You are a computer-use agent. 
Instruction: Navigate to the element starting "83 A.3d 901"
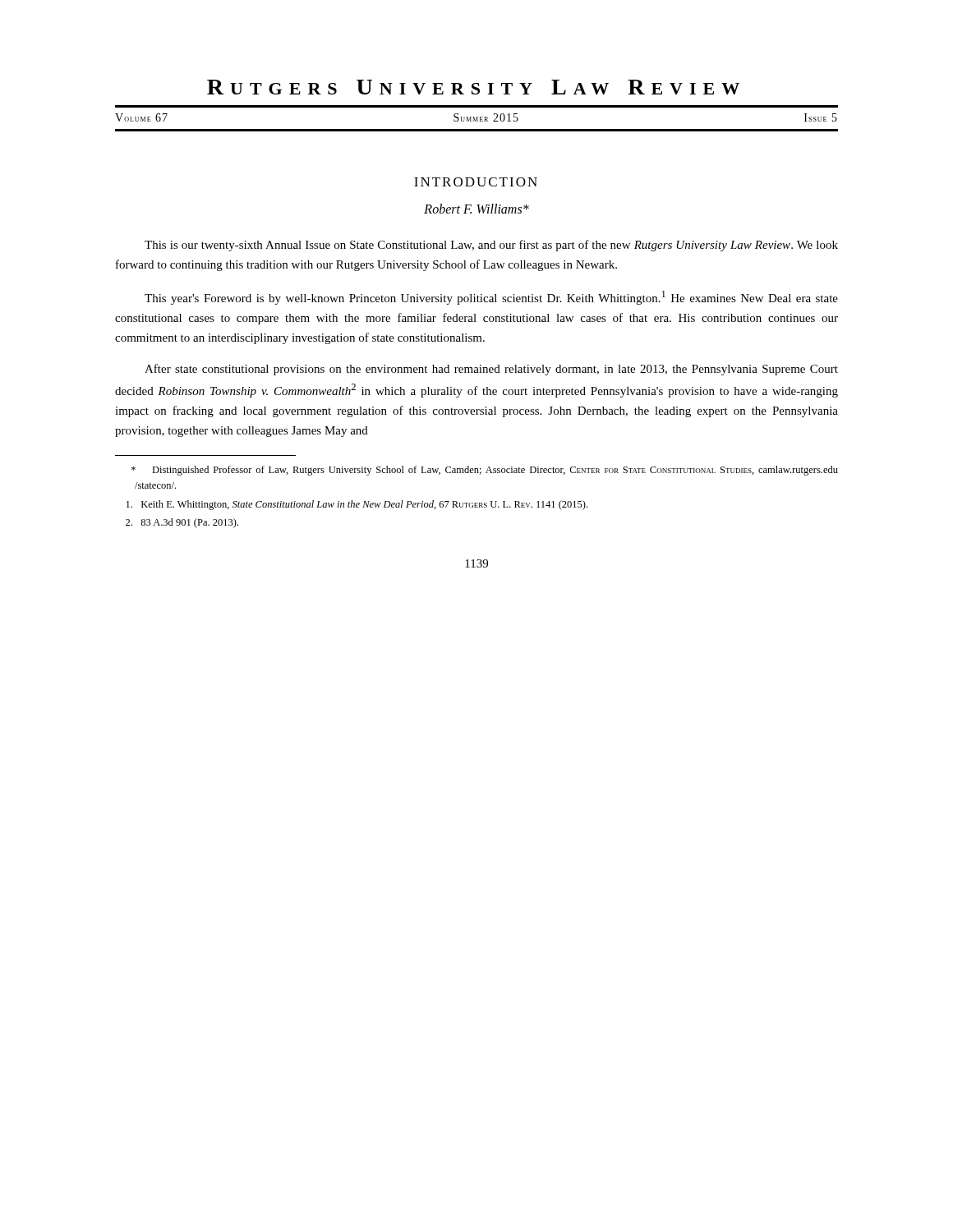coord(182,523)
